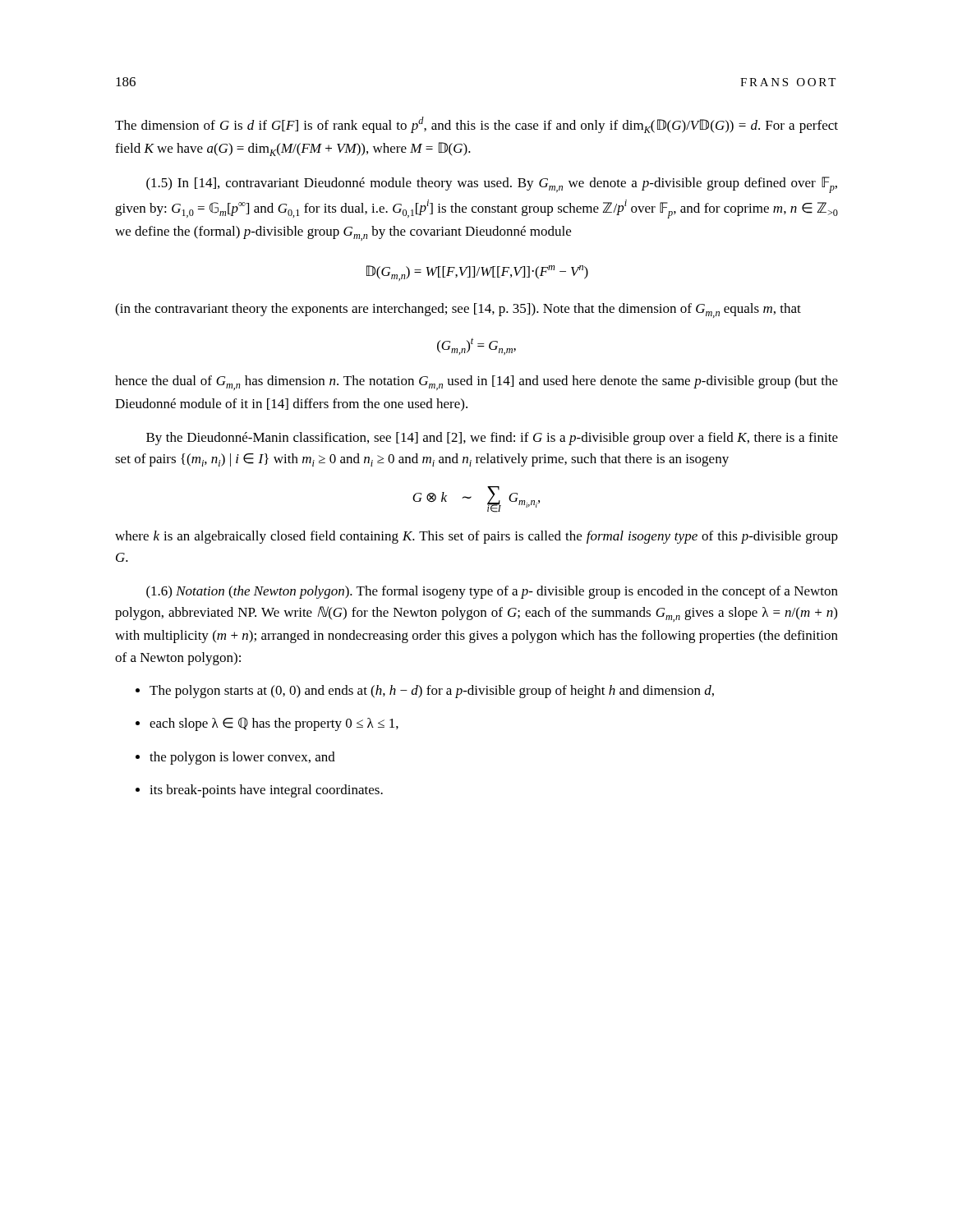Find the block on this page that starts "The dimension of"

476,137
